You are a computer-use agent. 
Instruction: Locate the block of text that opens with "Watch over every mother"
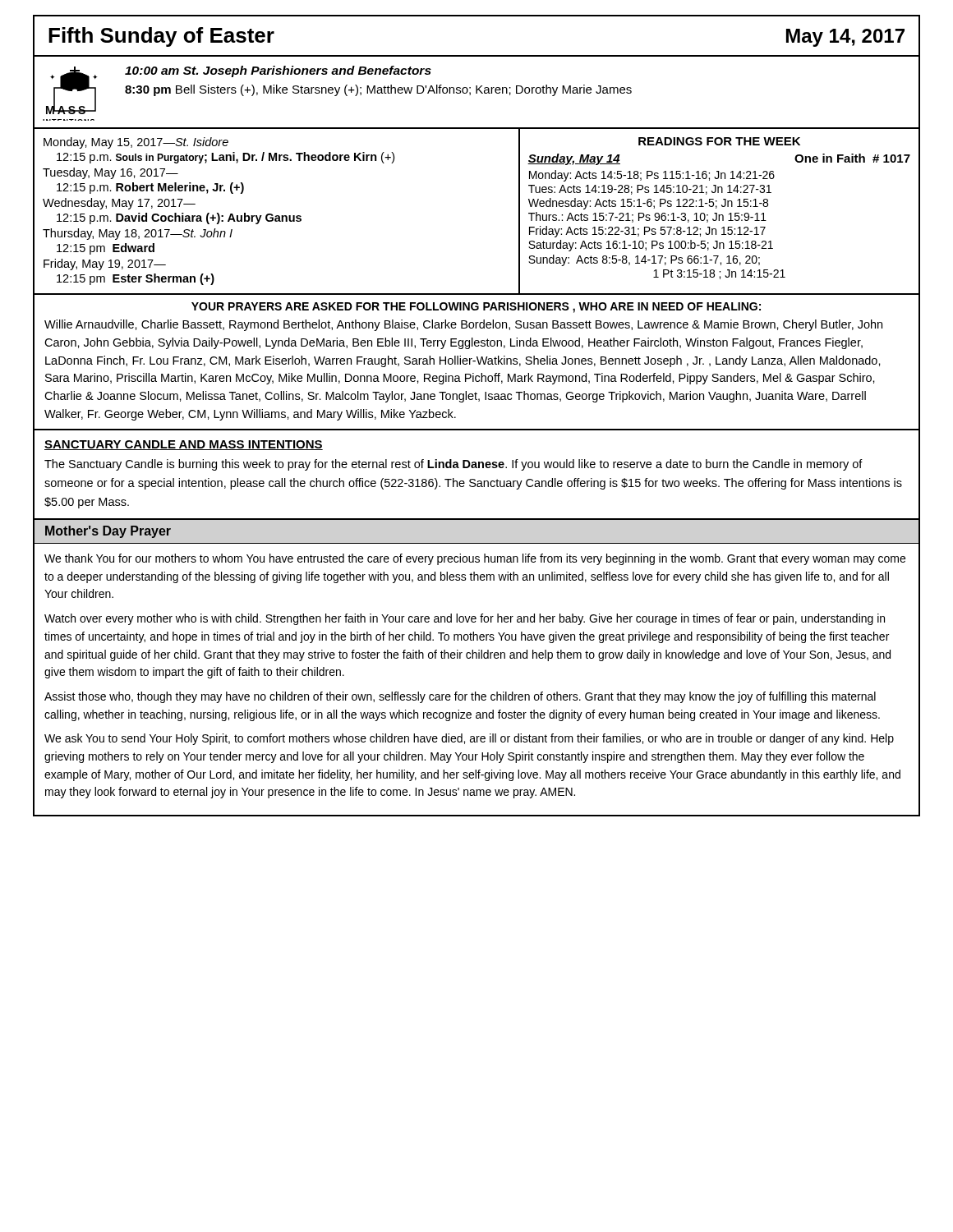(468, 645)
